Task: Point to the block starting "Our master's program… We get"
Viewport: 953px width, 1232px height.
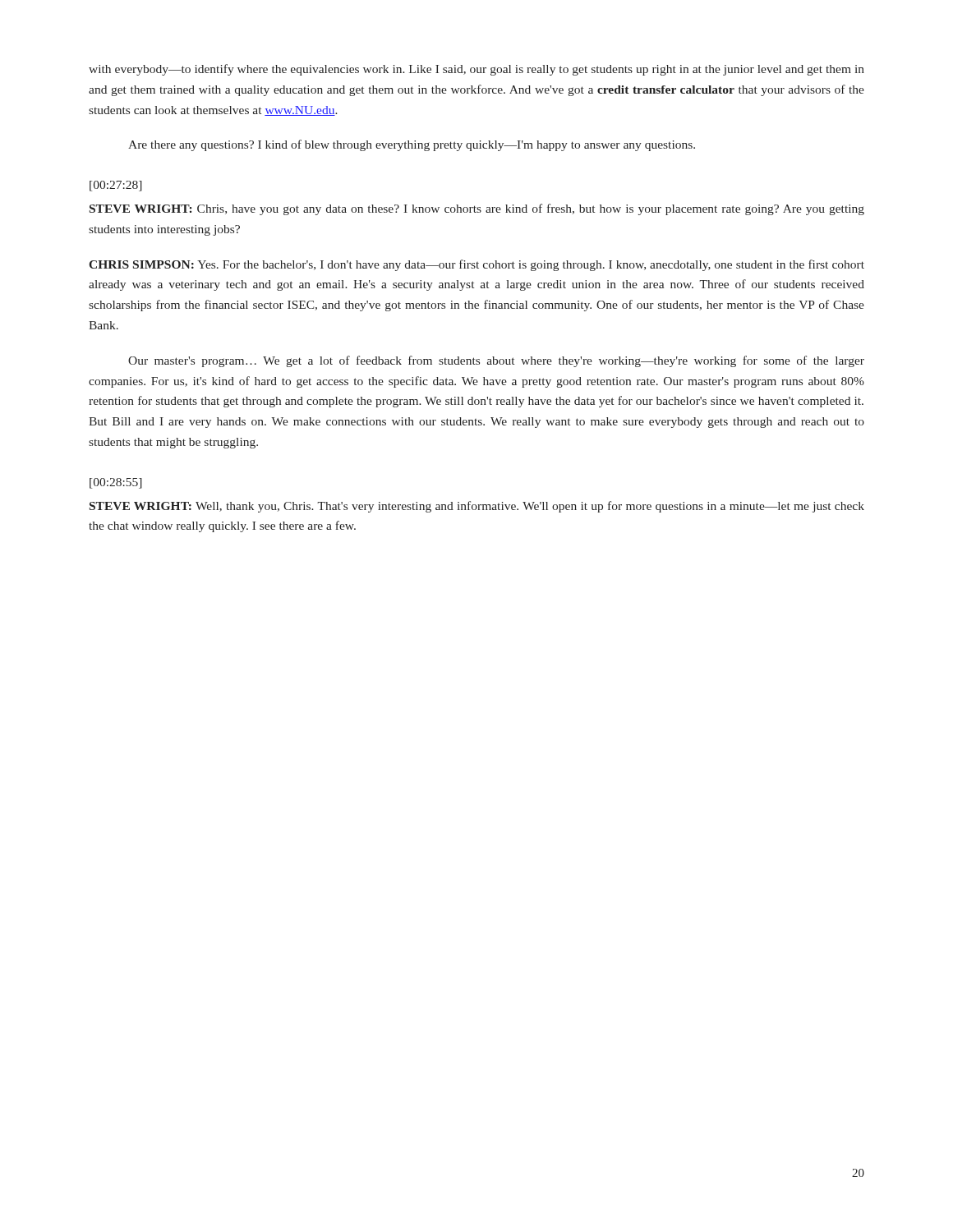Action: [x=476, y=401]
